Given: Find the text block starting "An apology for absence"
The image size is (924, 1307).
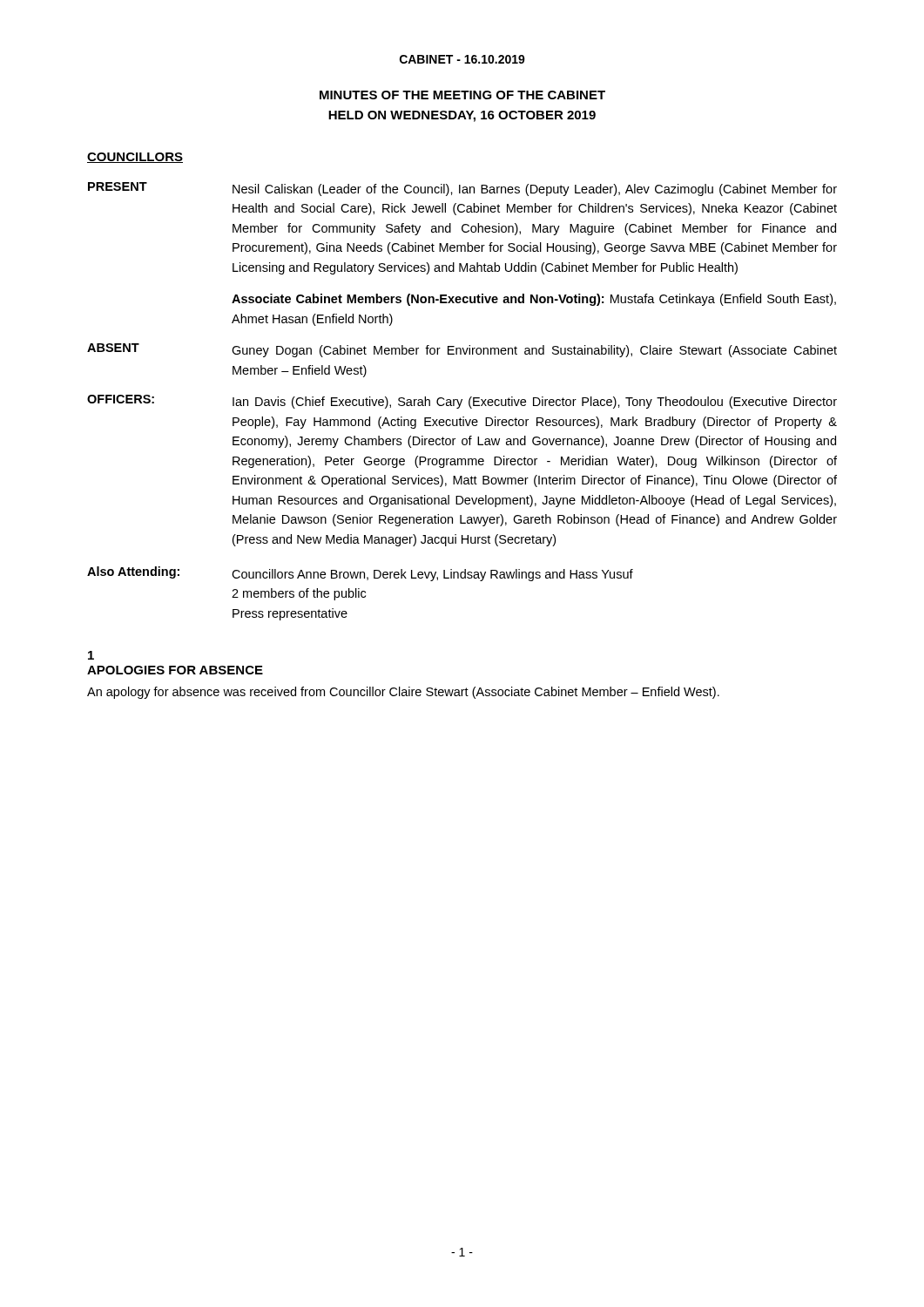Looking at the screenshot, I should [404, 692].
